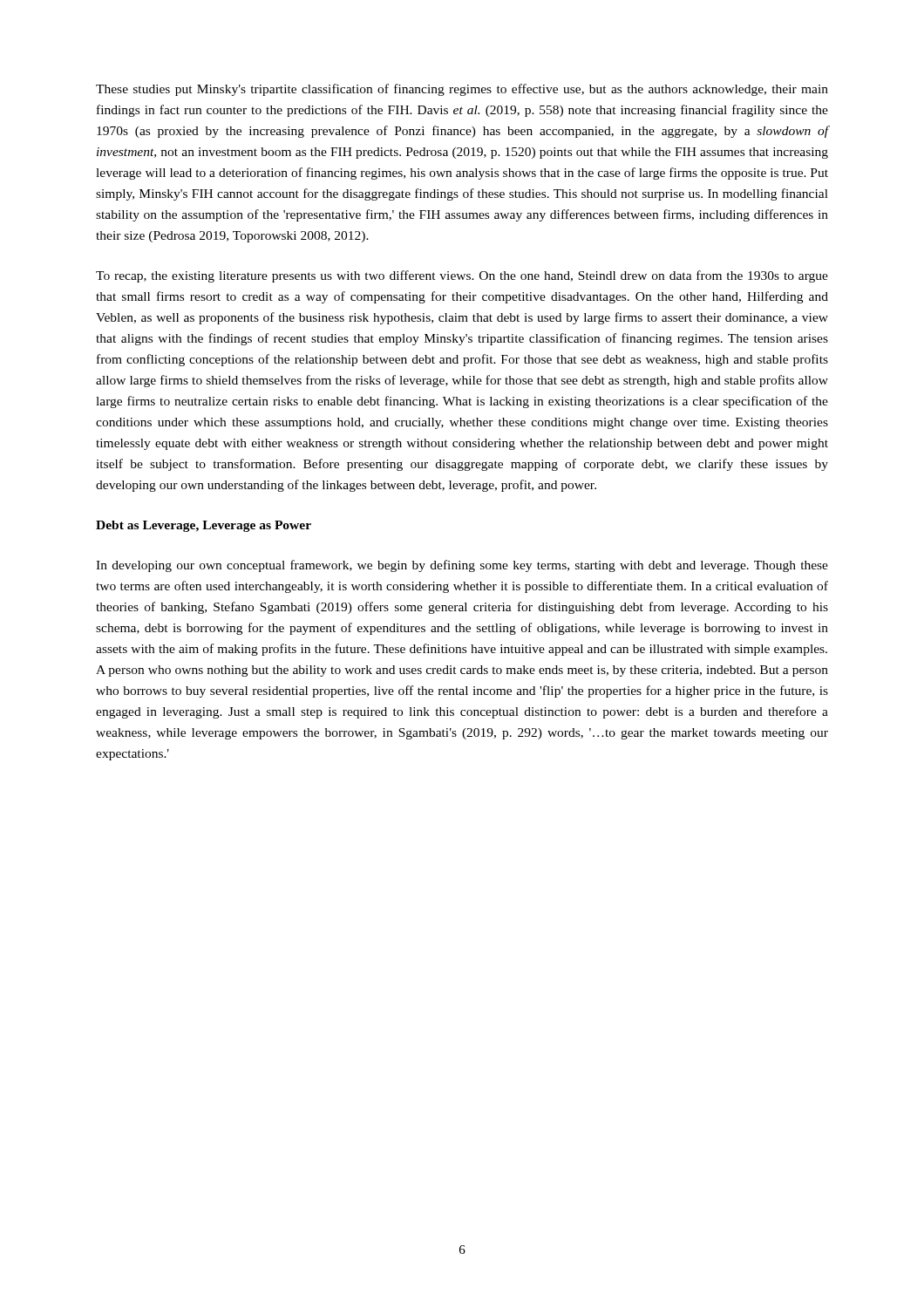Point to "Debt as Leverage, Leverage as Power"
The width and height of the screenshot is (924, 1308).
click(x=204, y=525)
